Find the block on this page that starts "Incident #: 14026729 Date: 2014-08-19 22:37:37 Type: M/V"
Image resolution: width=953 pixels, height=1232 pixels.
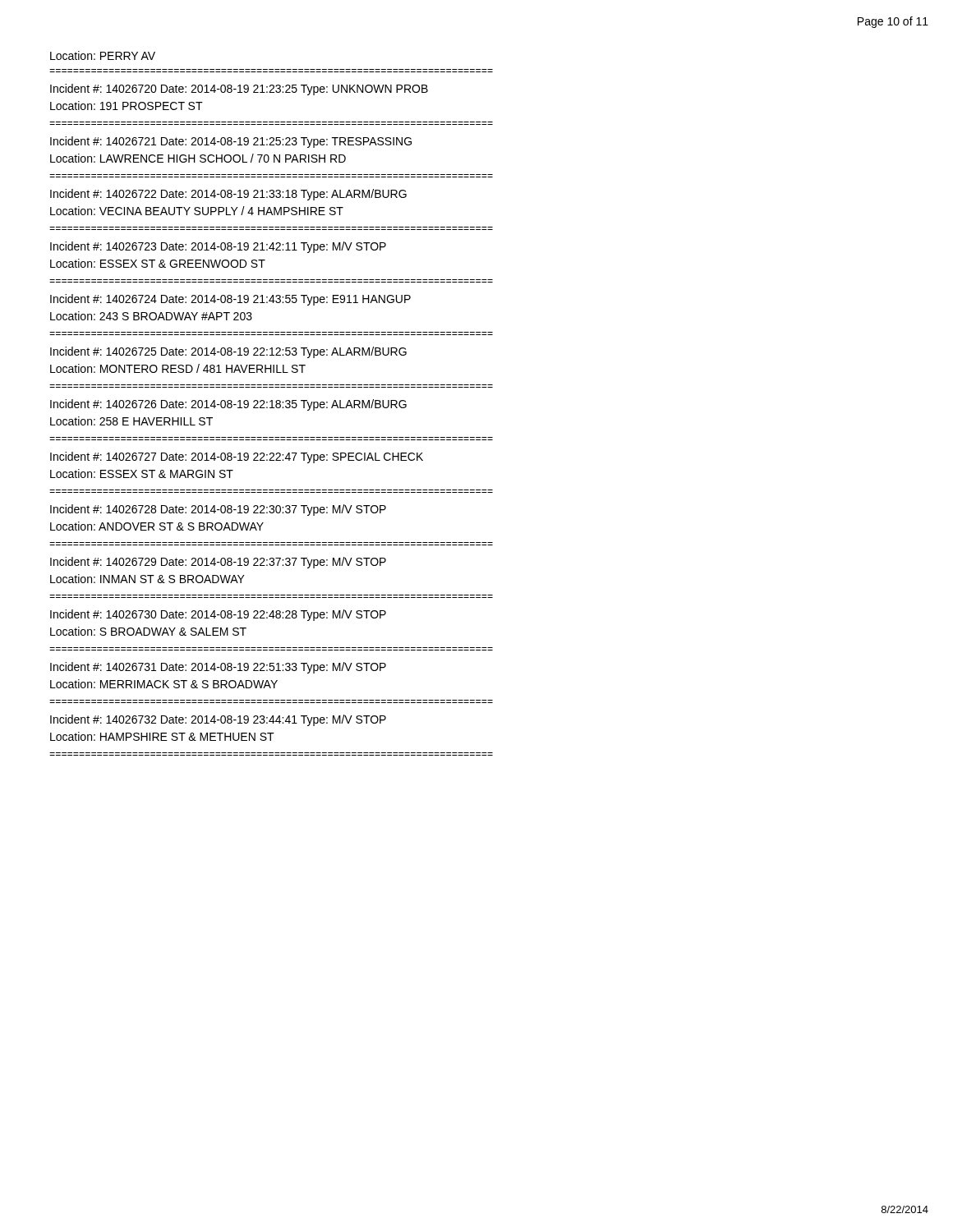click(218, 563)
